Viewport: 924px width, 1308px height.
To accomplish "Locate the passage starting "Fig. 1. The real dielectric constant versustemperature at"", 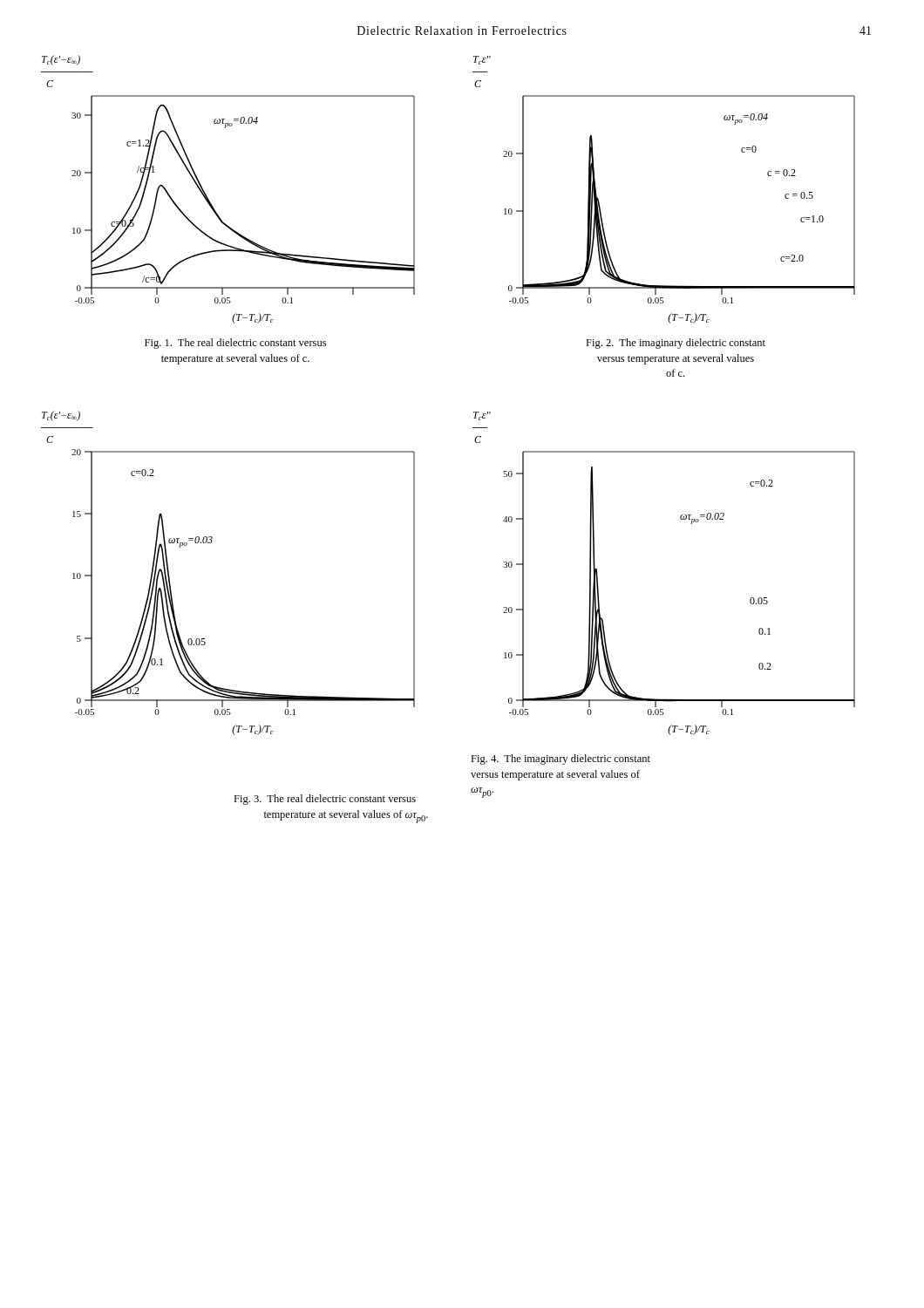I will click(235, 350).
